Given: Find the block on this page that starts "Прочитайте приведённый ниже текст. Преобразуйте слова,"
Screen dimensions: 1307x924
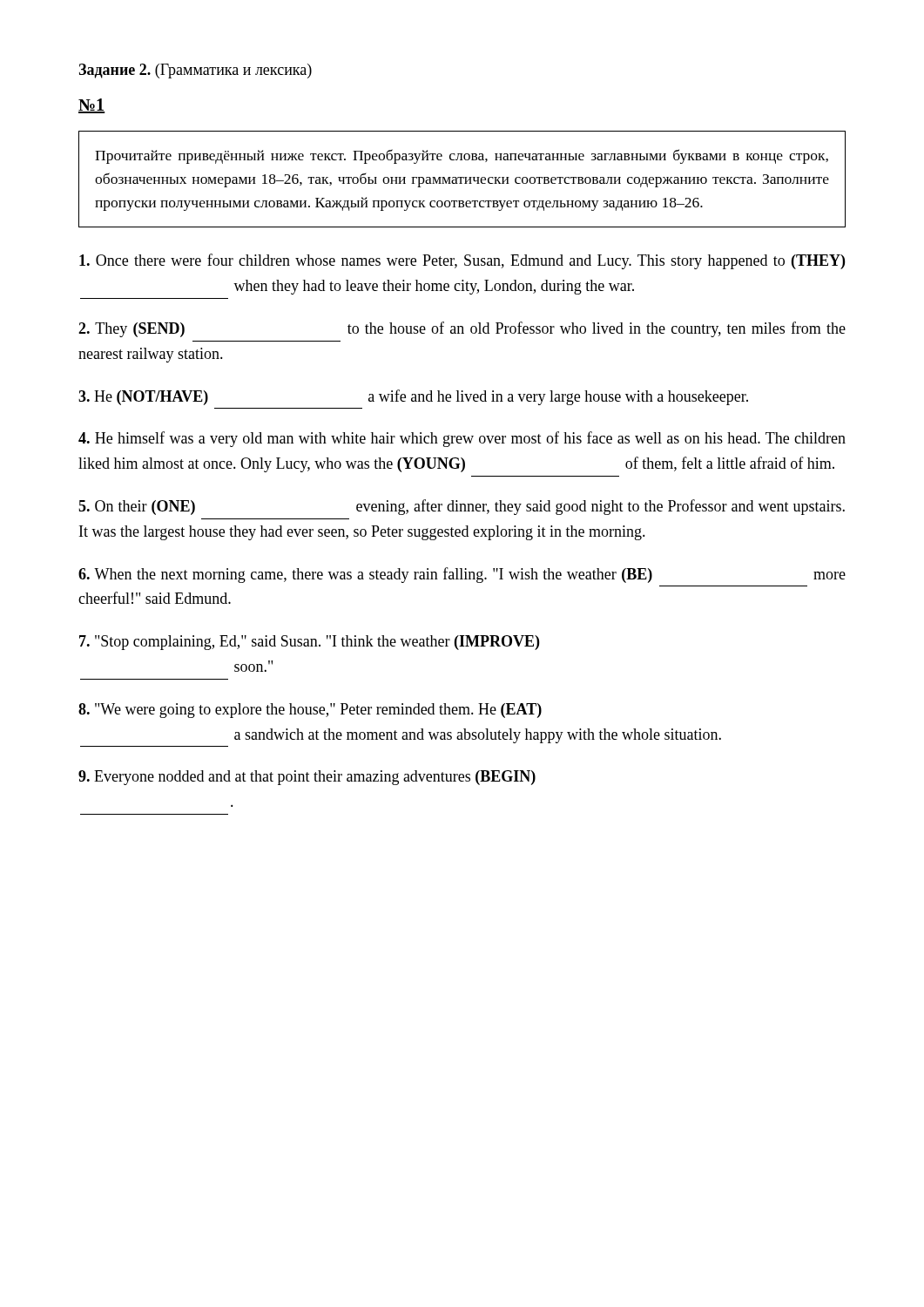Looking at the screenshot, I should coord(462,179).
